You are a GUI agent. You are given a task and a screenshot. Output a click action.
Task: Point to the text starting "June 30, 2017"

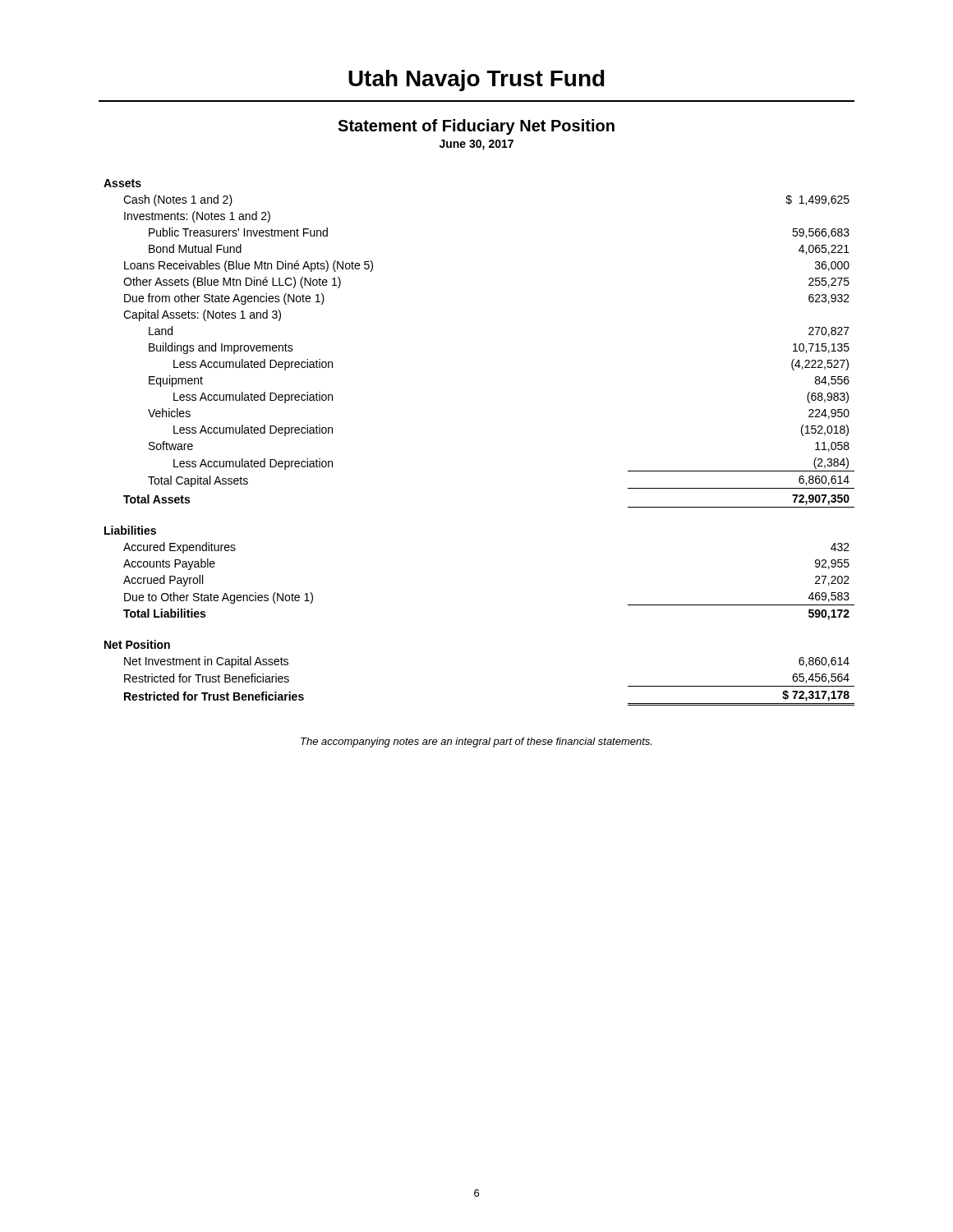click(476, 144)
